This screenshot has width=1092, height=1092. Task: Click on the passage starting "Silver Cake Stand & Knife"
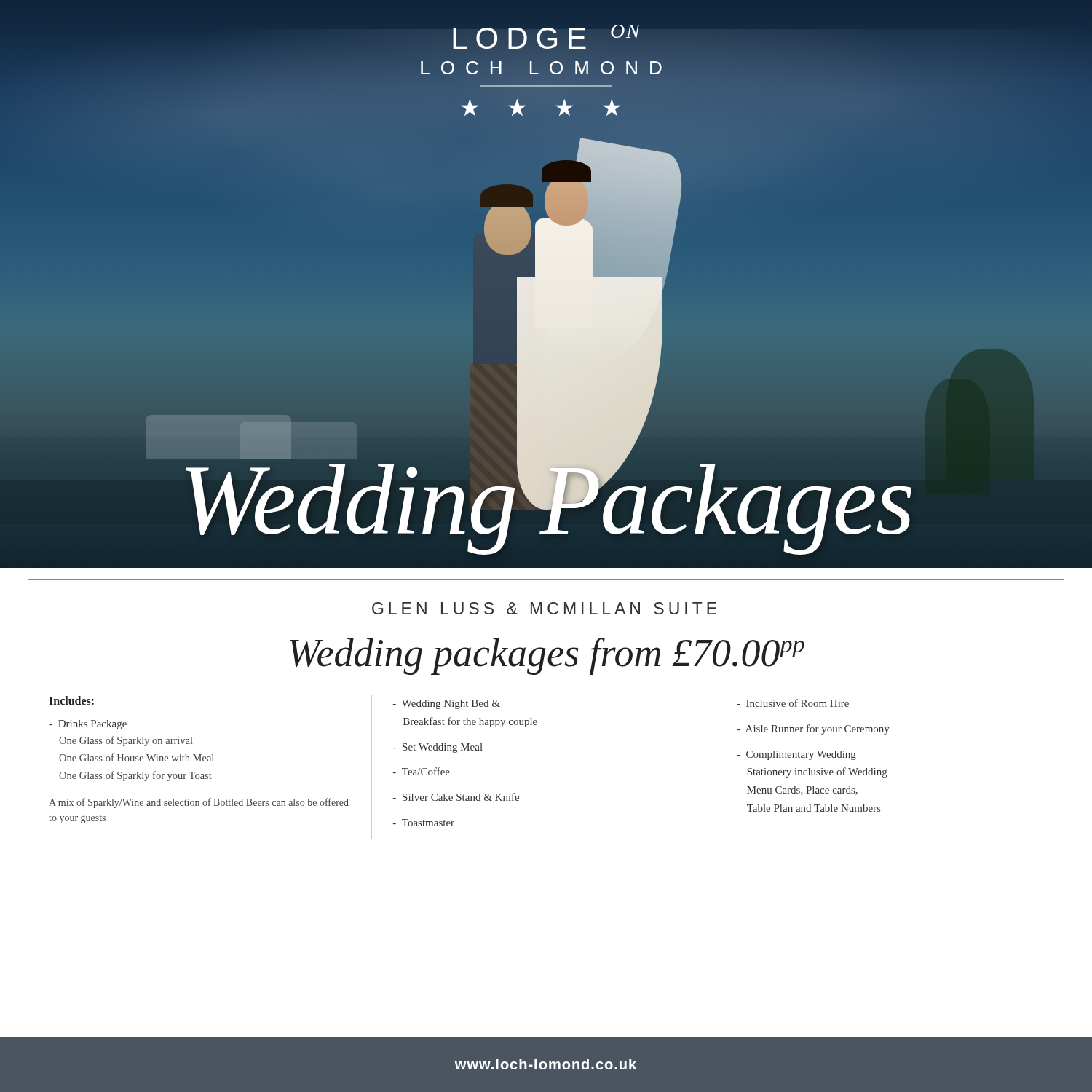pos(456,797)
